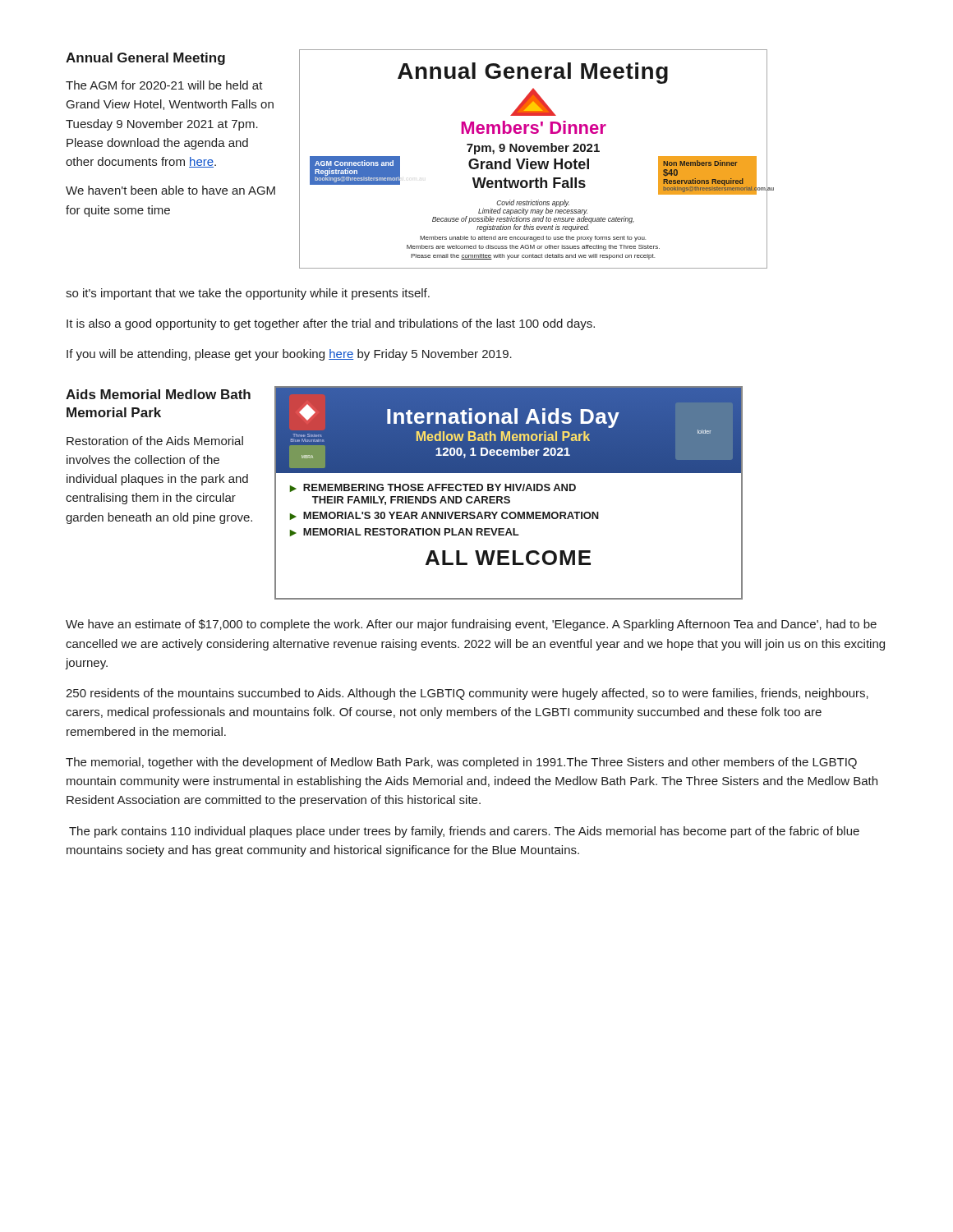Find the text block containing "The AGM for"
953x1232 pixels.
[x=170, y=123]
